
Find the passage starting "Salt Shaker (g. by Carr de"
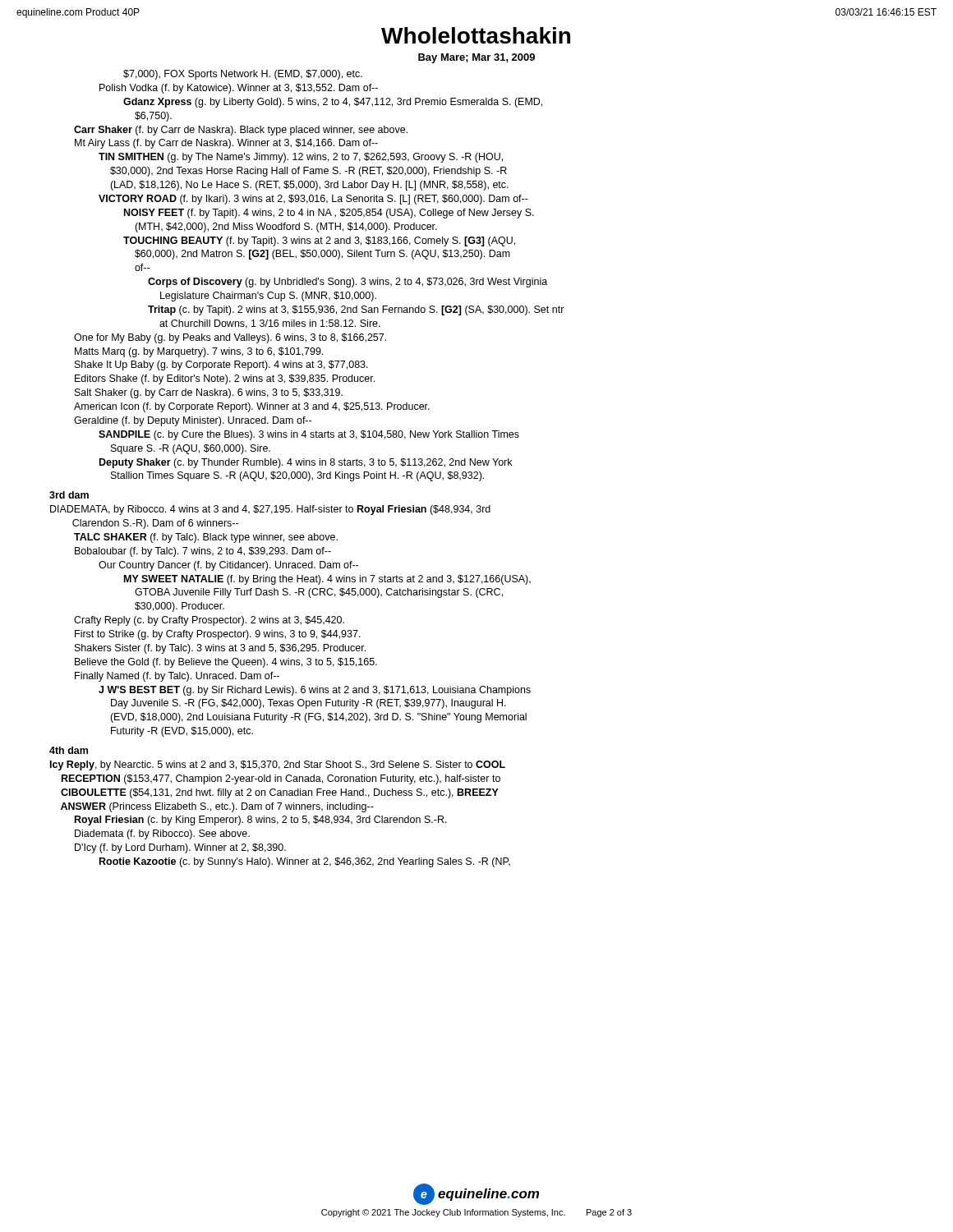tap(209, 393)
